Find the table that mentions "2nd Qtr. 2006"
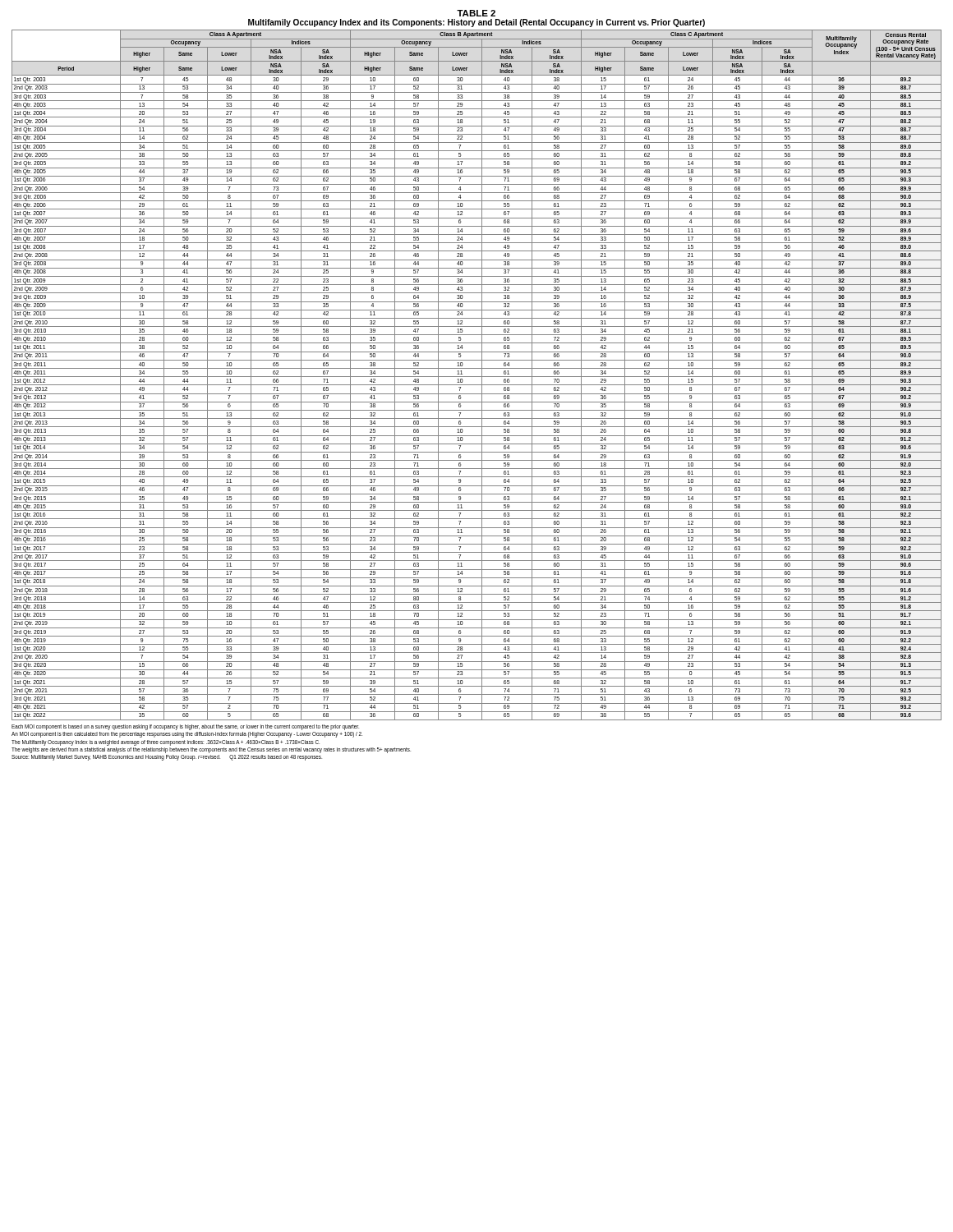953x1232 pixels. click(476, 375)
